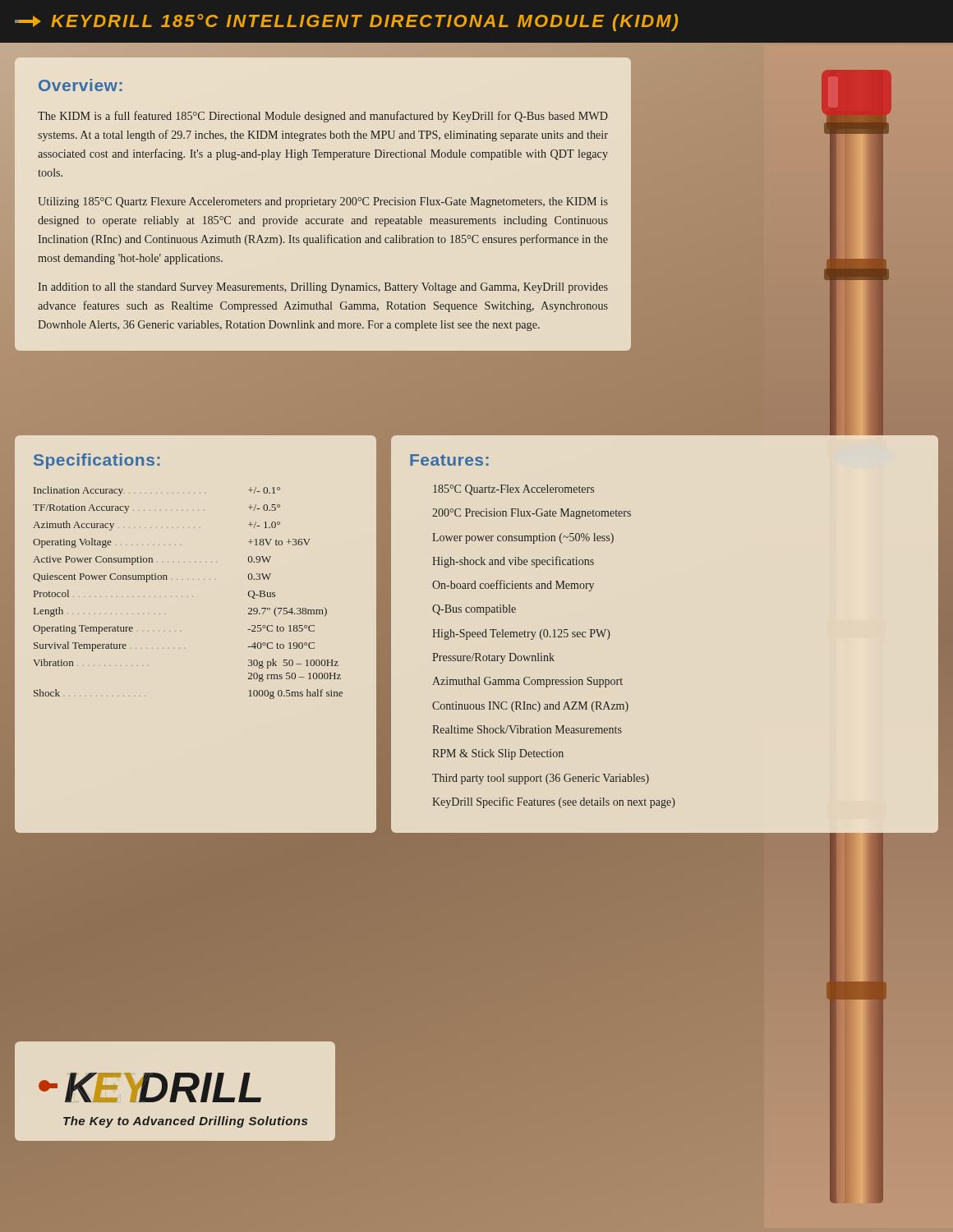The height and width of the screenshot is (1232, 953).
Task: Click on the passage starting "Realtime Shock/Vibration Measurements"
Action: coord(515,730)
